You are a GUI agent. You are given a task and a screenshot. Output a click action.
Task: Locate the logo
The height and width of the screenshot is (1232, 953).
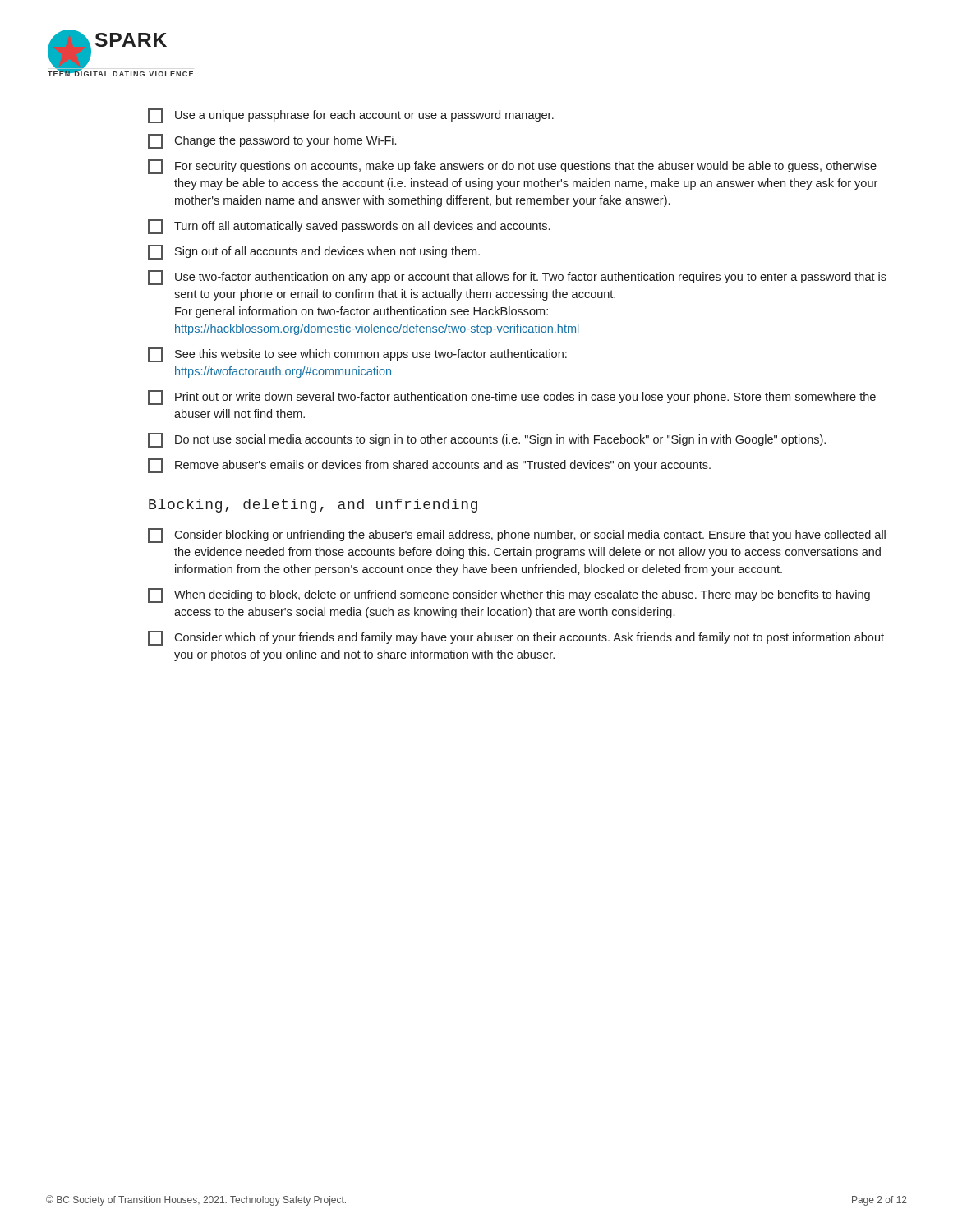click(128, 64)
